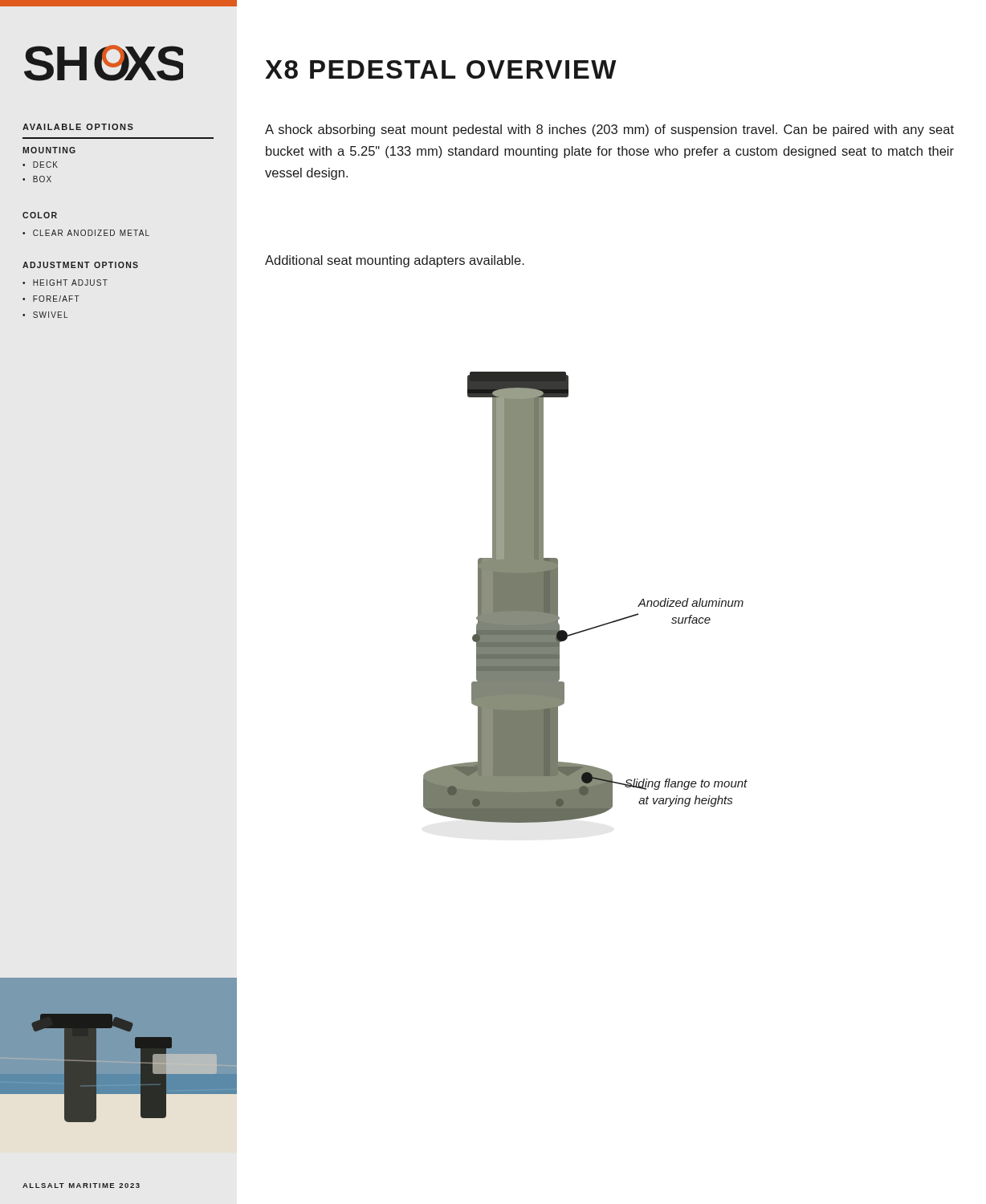
Task: Locate the block starting "• DECK"
Action: pyautogui.click(x=41, y=165)
